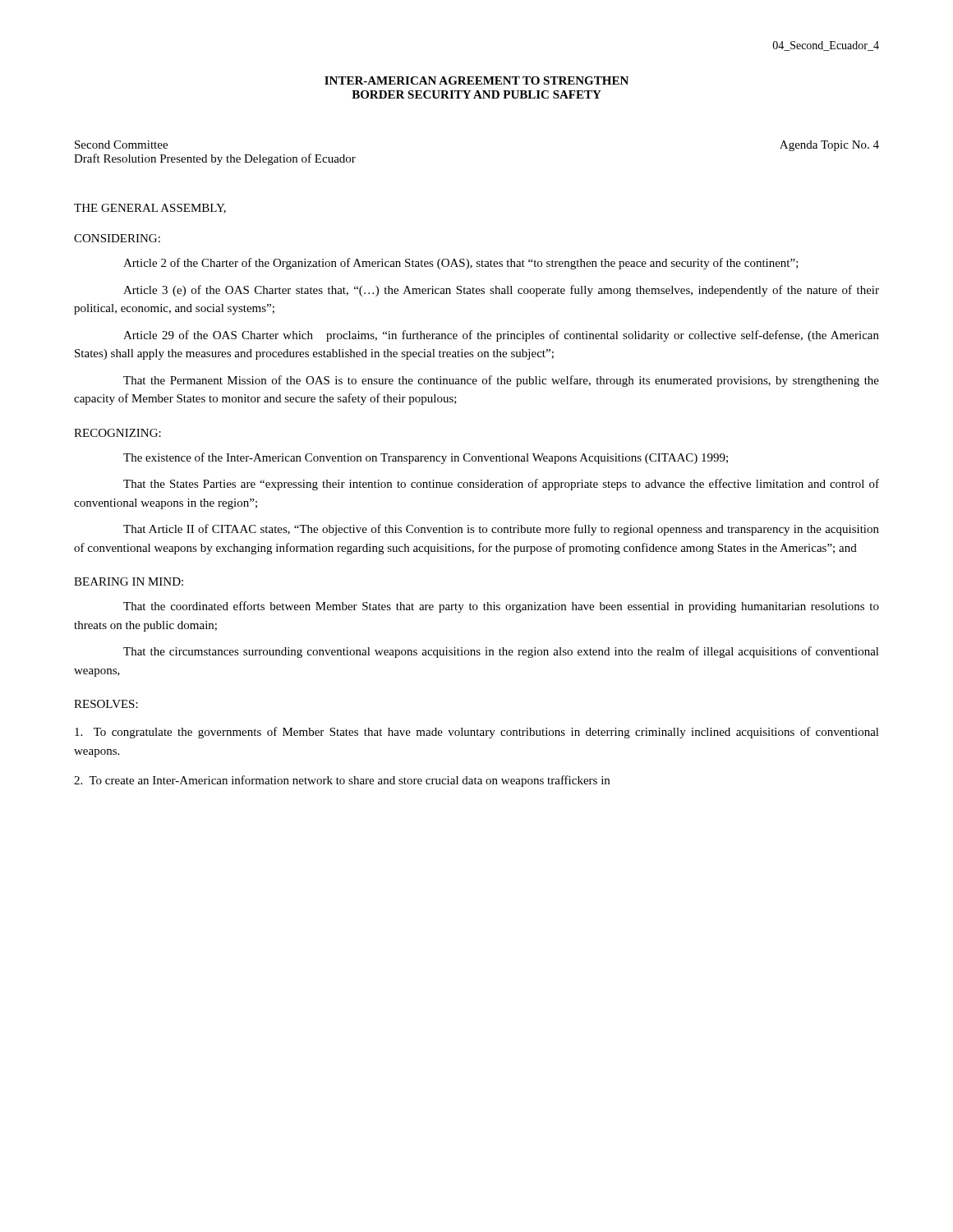Select the section header with the text "BEARING IN MIND:"
The width and height of the screenshot is (953, 1232).
tap(129, 582)
